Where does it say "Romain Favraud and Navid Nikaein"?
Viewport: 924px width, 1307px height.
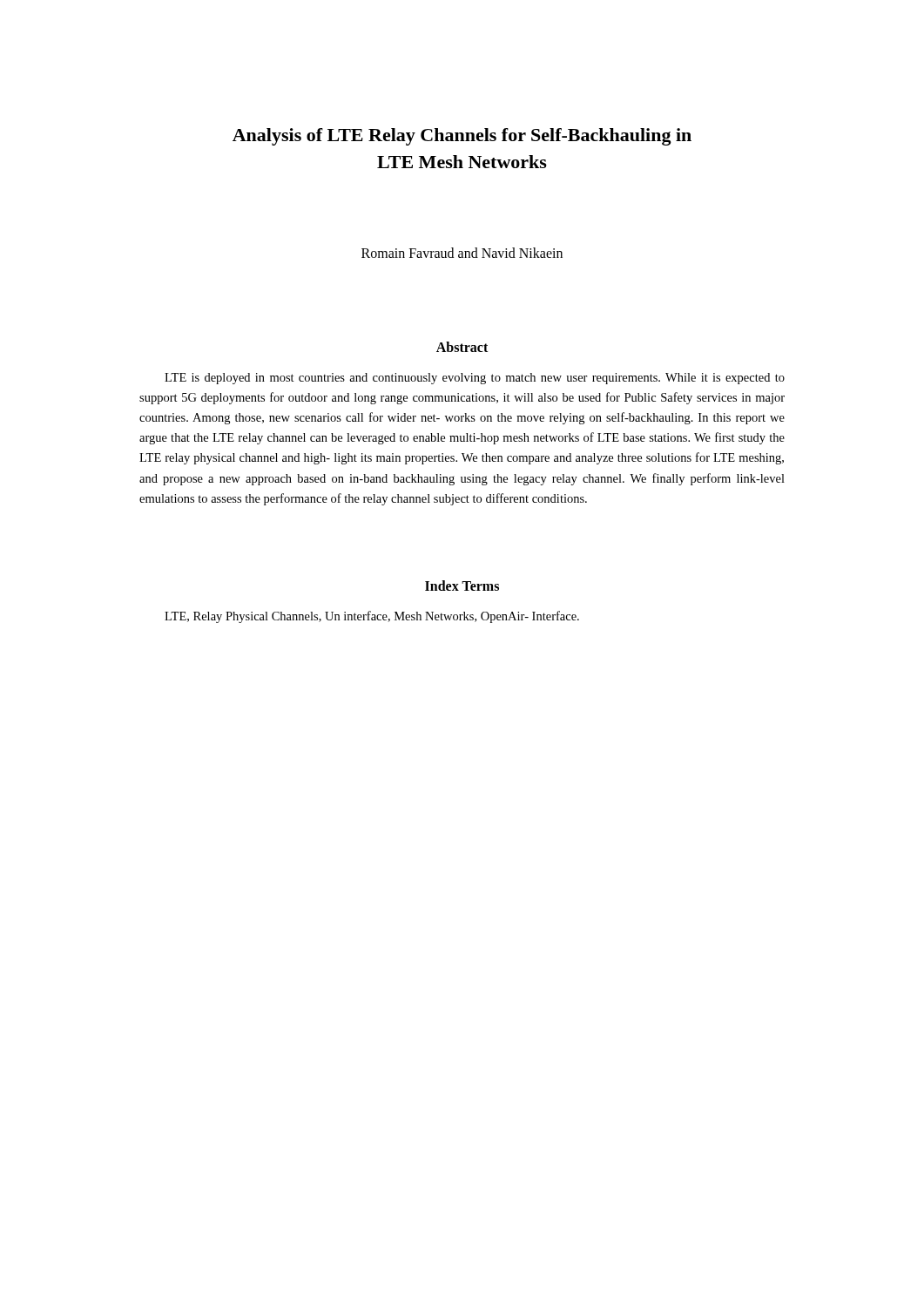(x=462, y=253)
